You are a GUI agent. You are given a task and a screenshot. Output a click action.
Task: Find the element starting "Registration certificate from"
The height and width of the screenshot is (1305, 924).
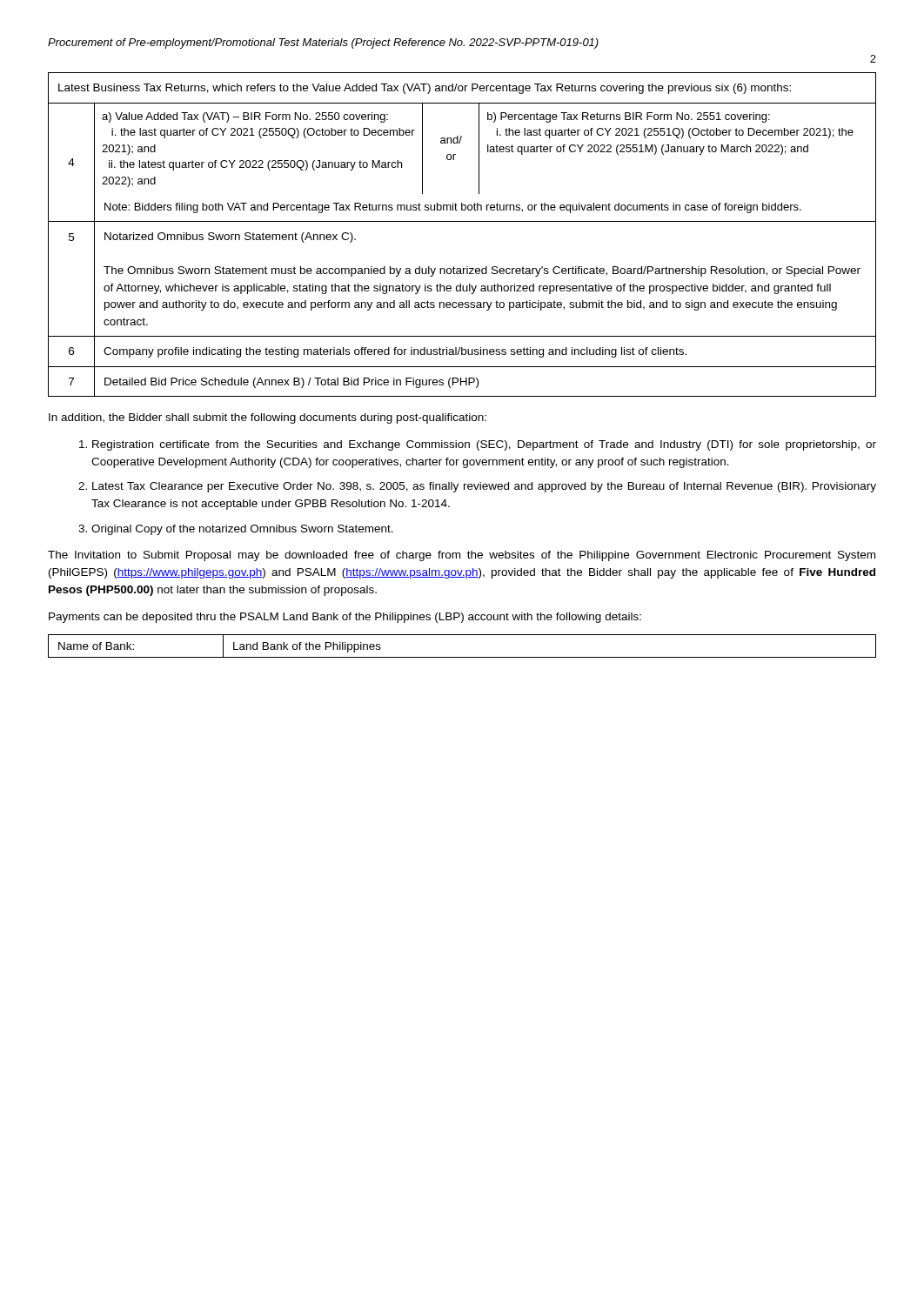tap(475, 487)
